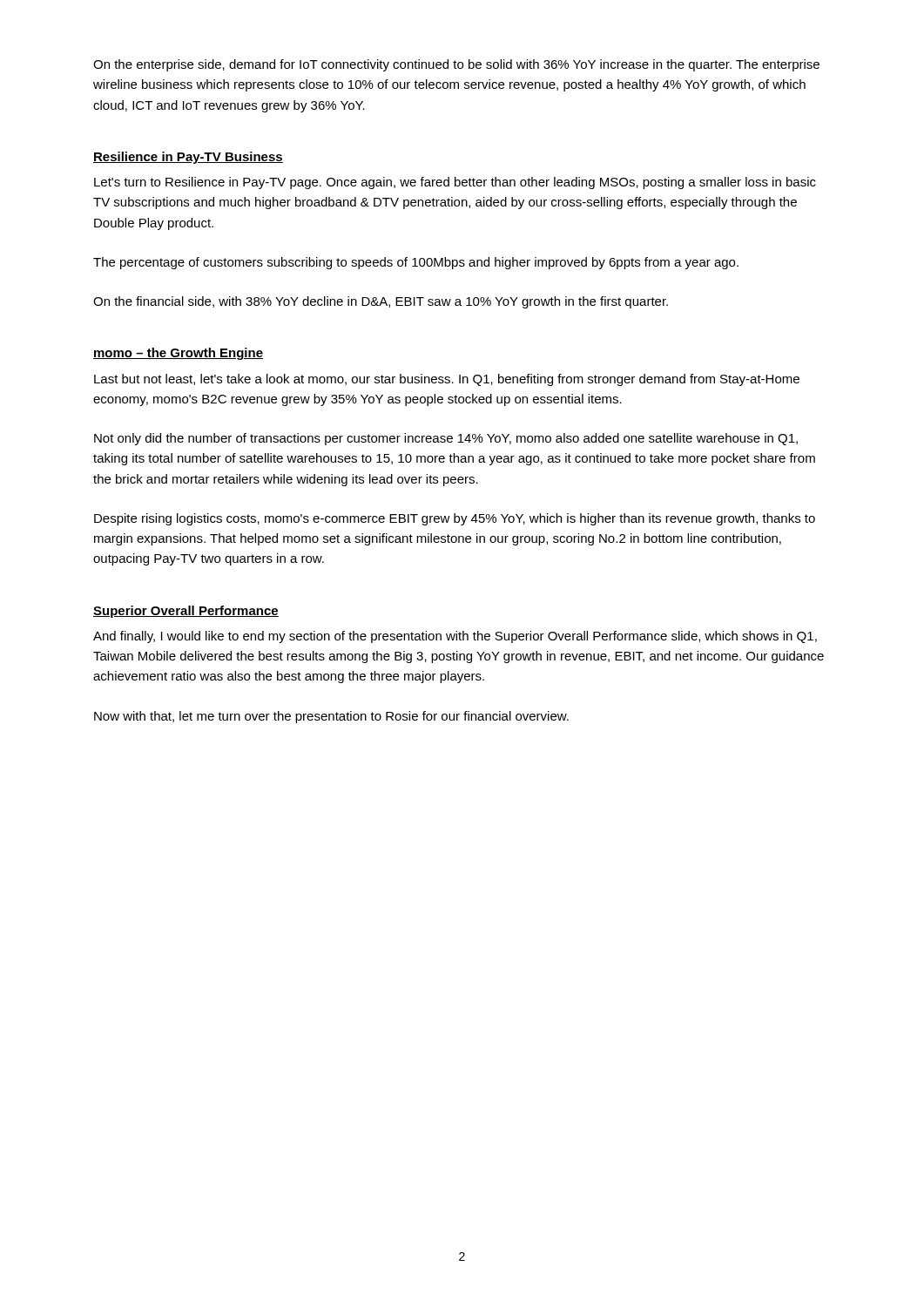Screen dimensions: 1307x924
Task: Select the text block starting "Resilience in Pay-TV Business"
Action: [x=188, y=156]
